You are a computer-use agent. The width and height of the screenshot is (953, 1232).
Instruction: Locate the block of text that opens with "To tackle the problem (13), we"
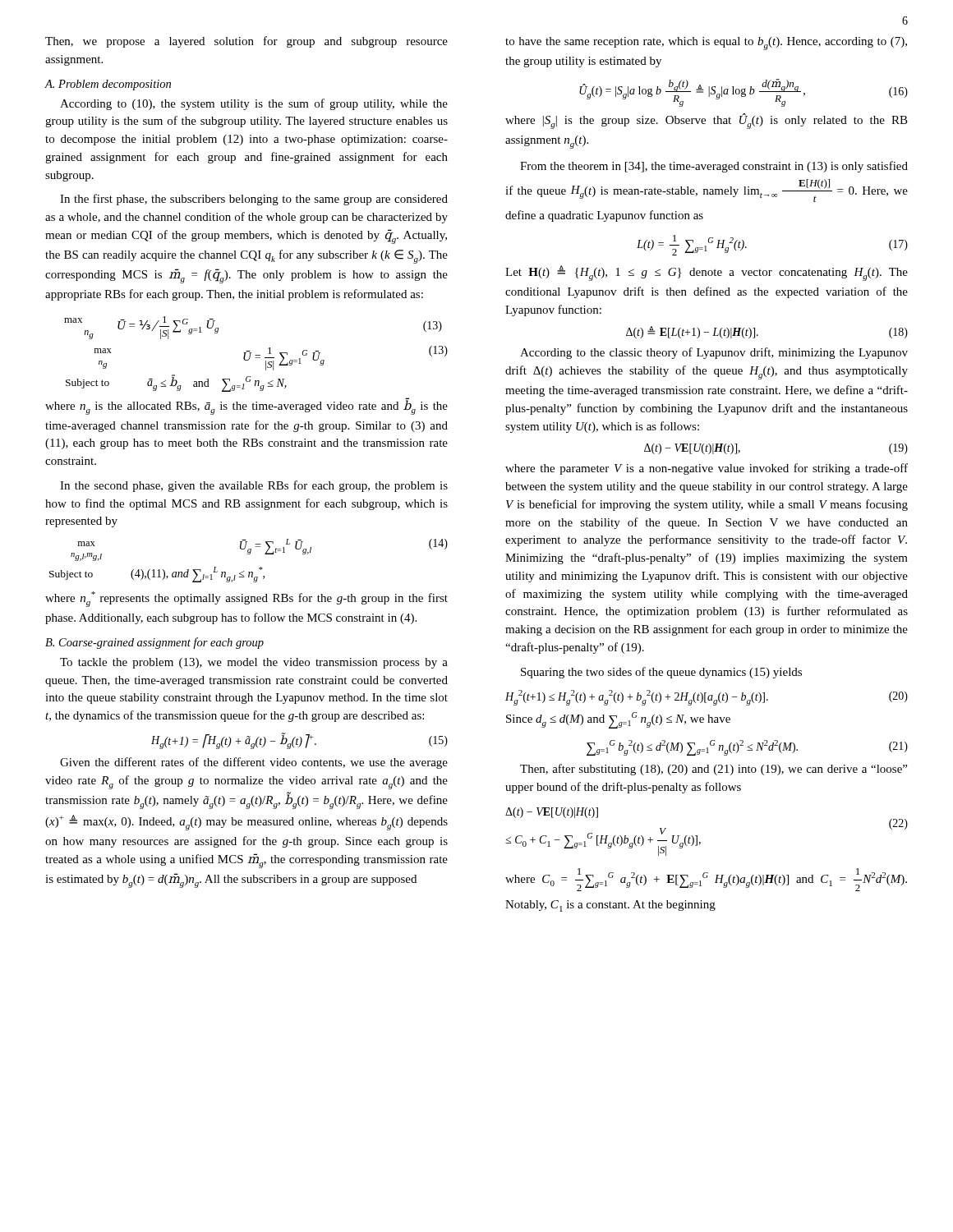[x=246, y=689]
